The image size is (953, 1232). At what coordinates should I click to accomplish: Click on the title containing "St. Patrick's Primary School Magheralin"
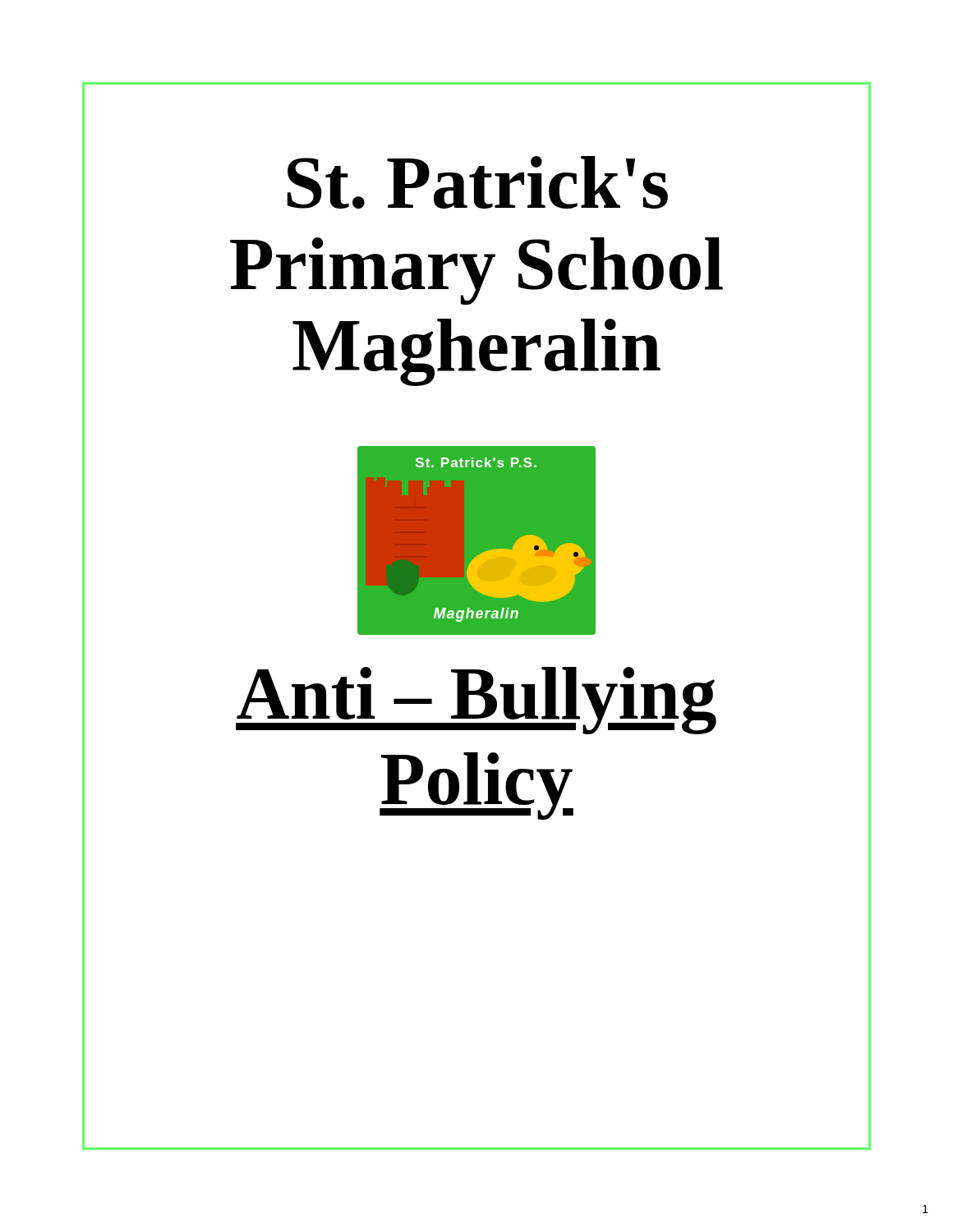(x=476, y=264)
